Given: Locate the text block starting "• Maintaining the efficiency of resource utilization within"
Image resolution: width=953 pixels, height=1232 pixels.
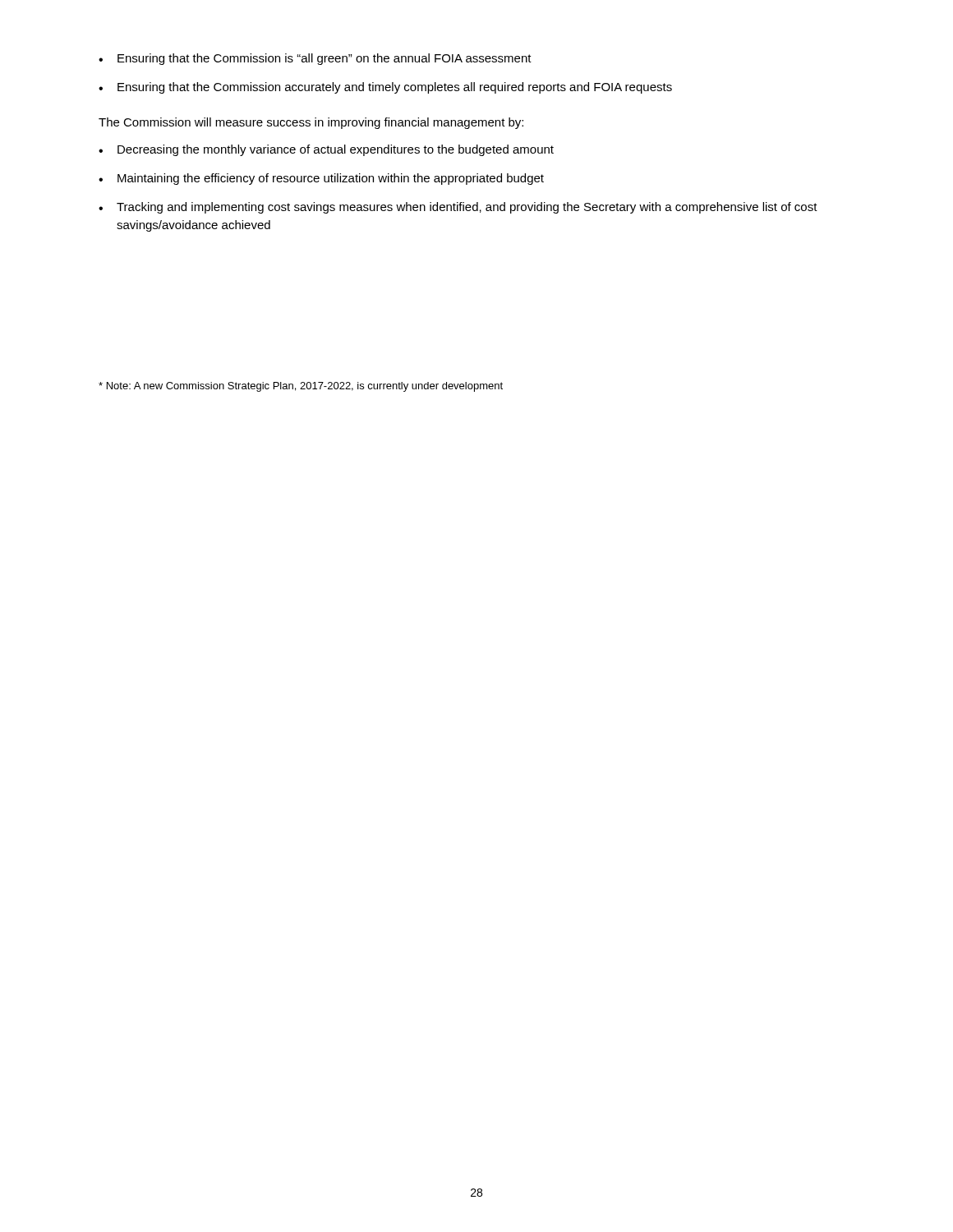Looking at the screenshot, I should tap(476, 179).
